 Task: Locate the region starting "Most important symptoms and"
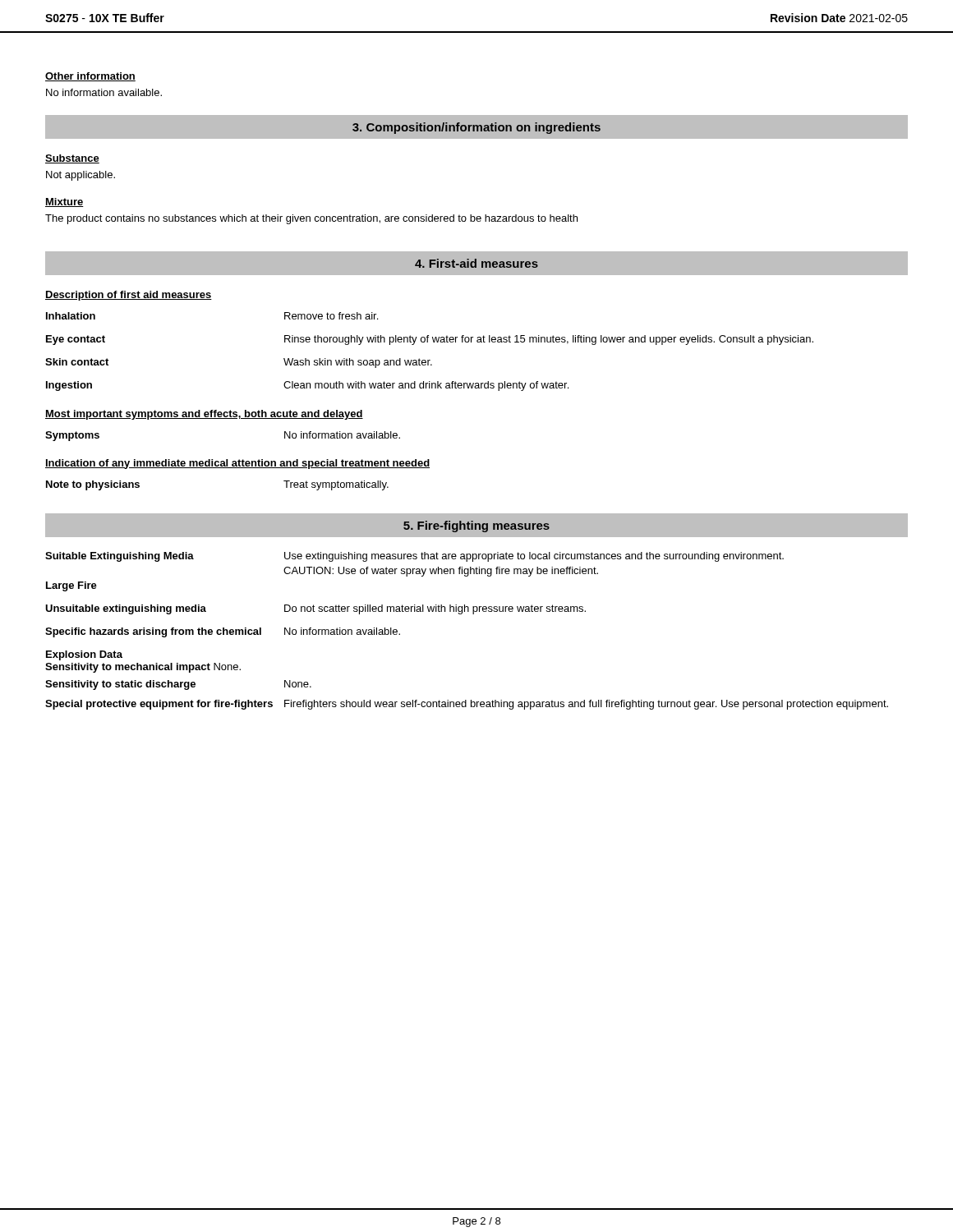tap(204, 414)
